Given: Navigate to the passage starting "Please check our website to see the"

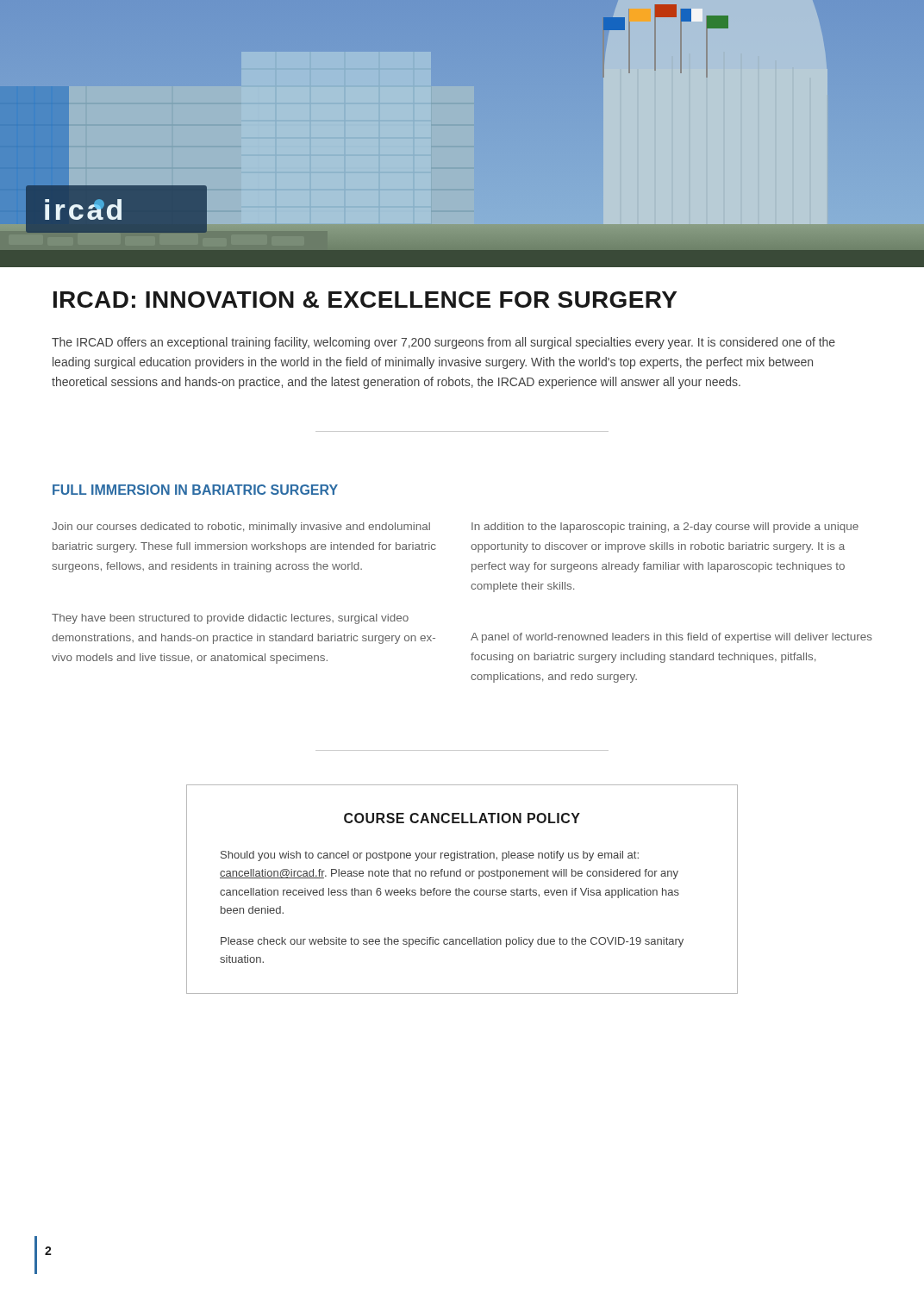Looking at the screenshot, I should [452, 950].
